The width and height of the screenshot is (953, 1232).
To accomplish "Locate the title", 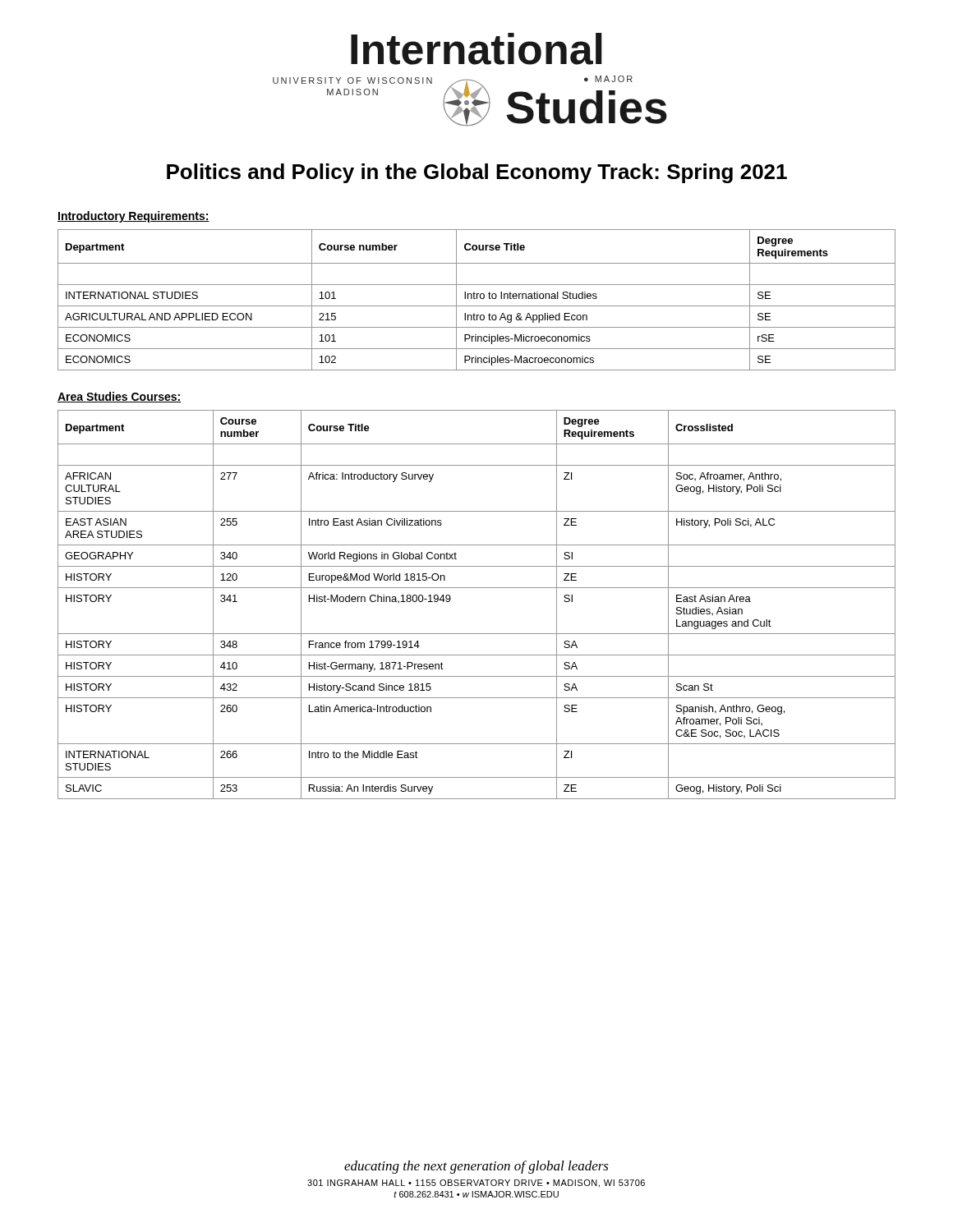I will point(476,172).
